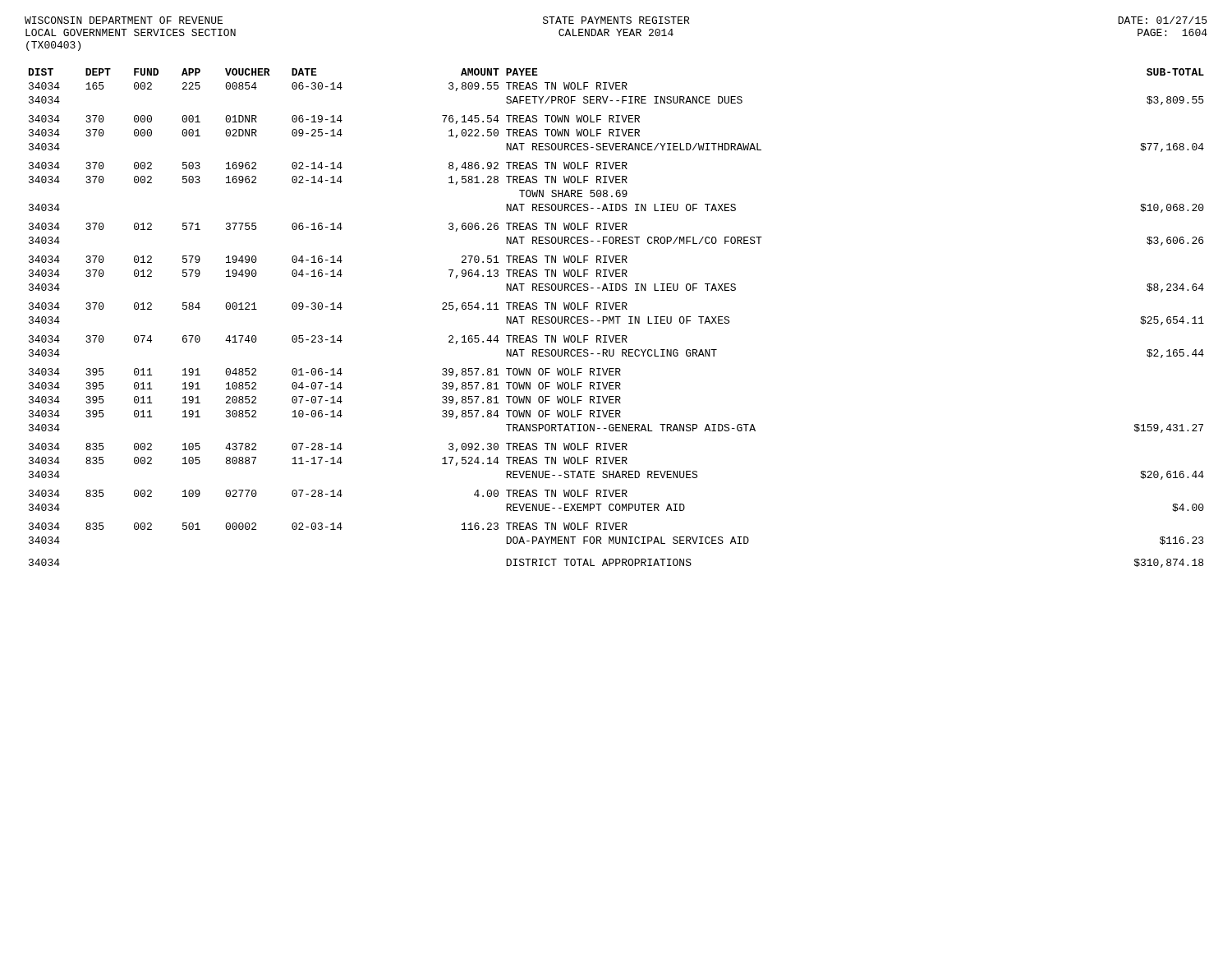Select the table that reads "TRANSPORTATION--GENERAL TRANSP AIDS-GTA"
Screen dimensions: 953x1232
[x=616, y=318]
